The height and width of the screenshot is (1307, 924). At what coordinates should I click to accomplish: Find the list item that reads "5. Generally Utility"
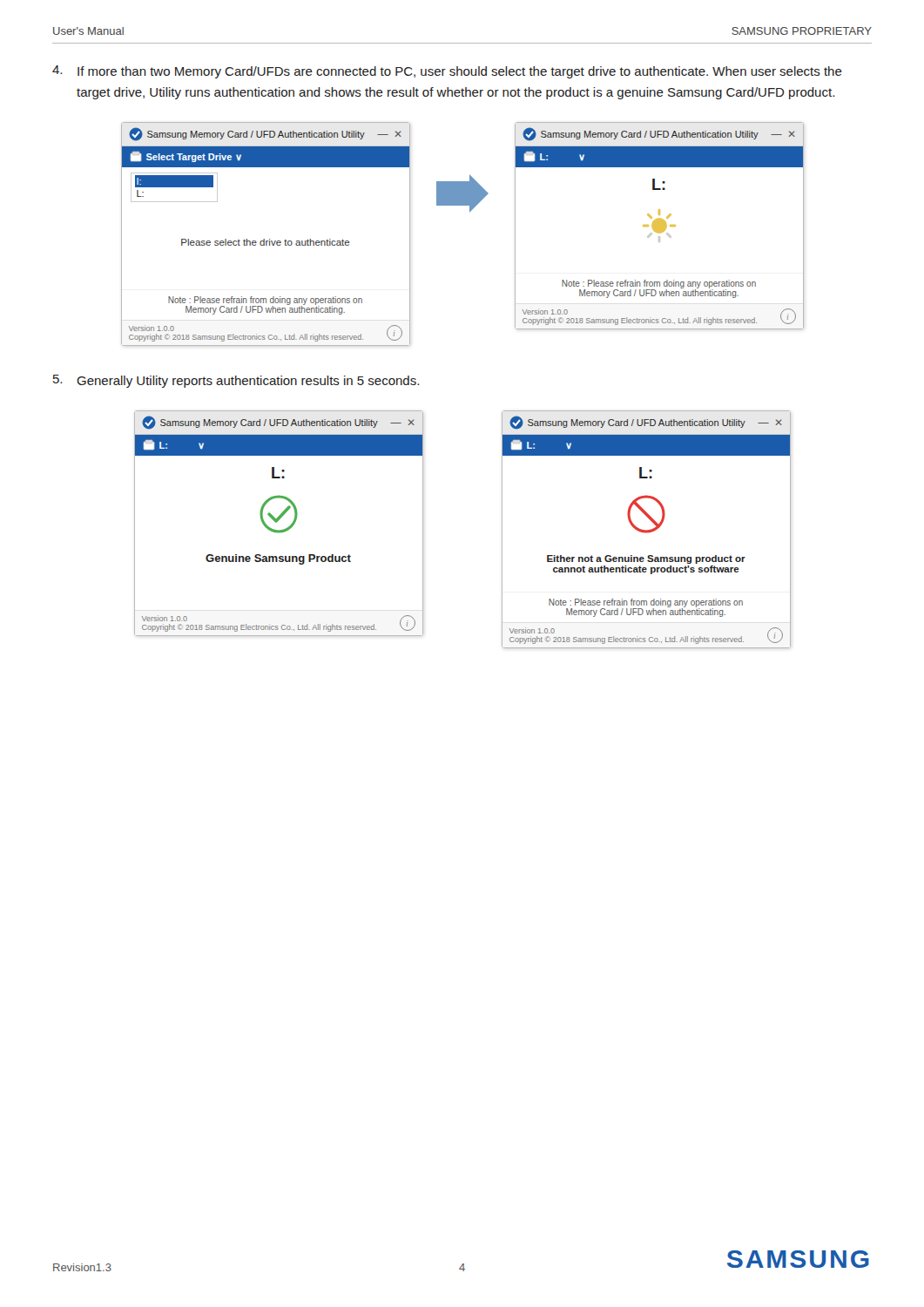coord(236,381)
